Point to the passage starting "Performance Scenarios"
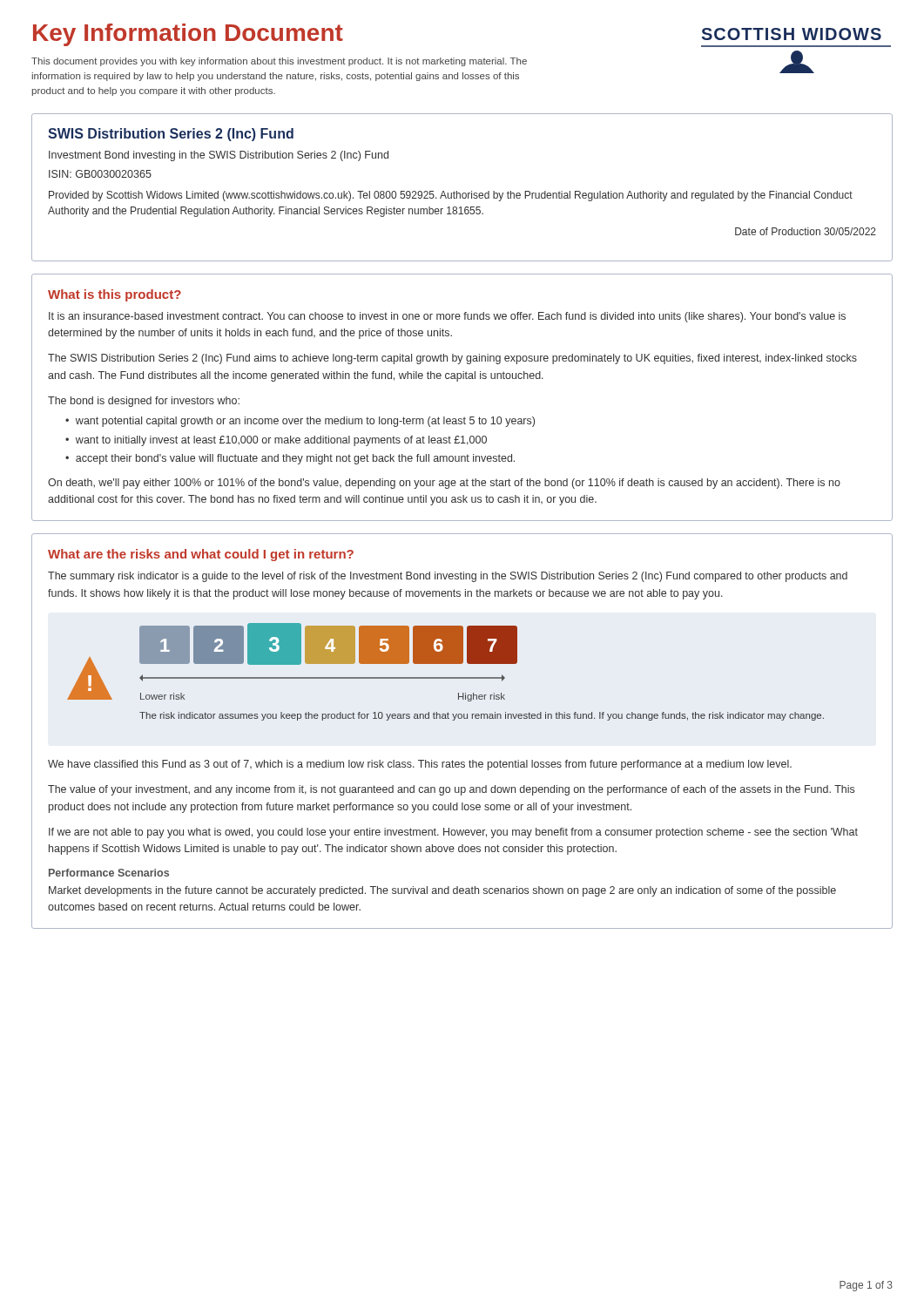924x1307 pixels. click(109, 873)
